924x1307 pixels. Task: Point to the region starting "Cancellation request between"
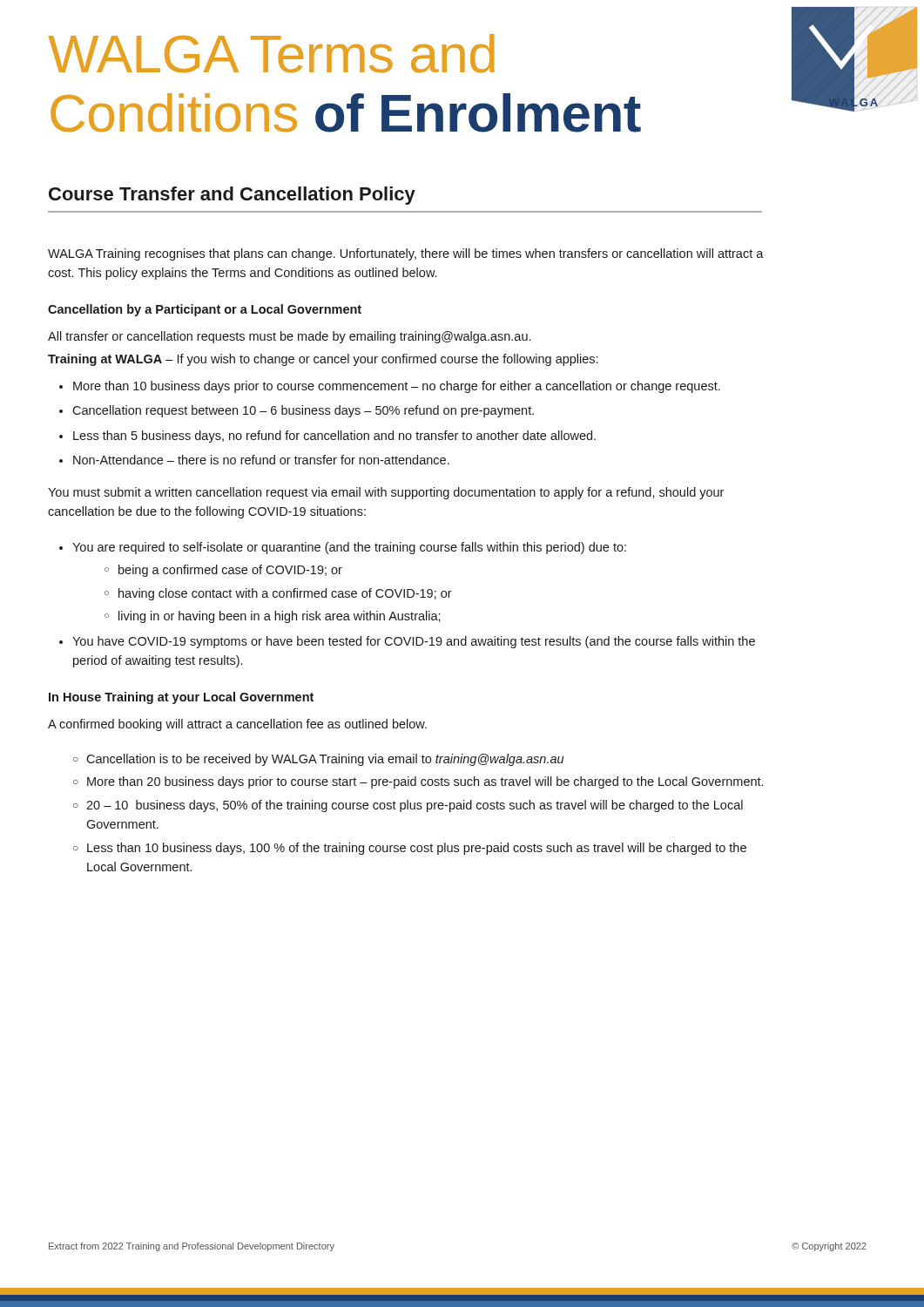(304, 411)
